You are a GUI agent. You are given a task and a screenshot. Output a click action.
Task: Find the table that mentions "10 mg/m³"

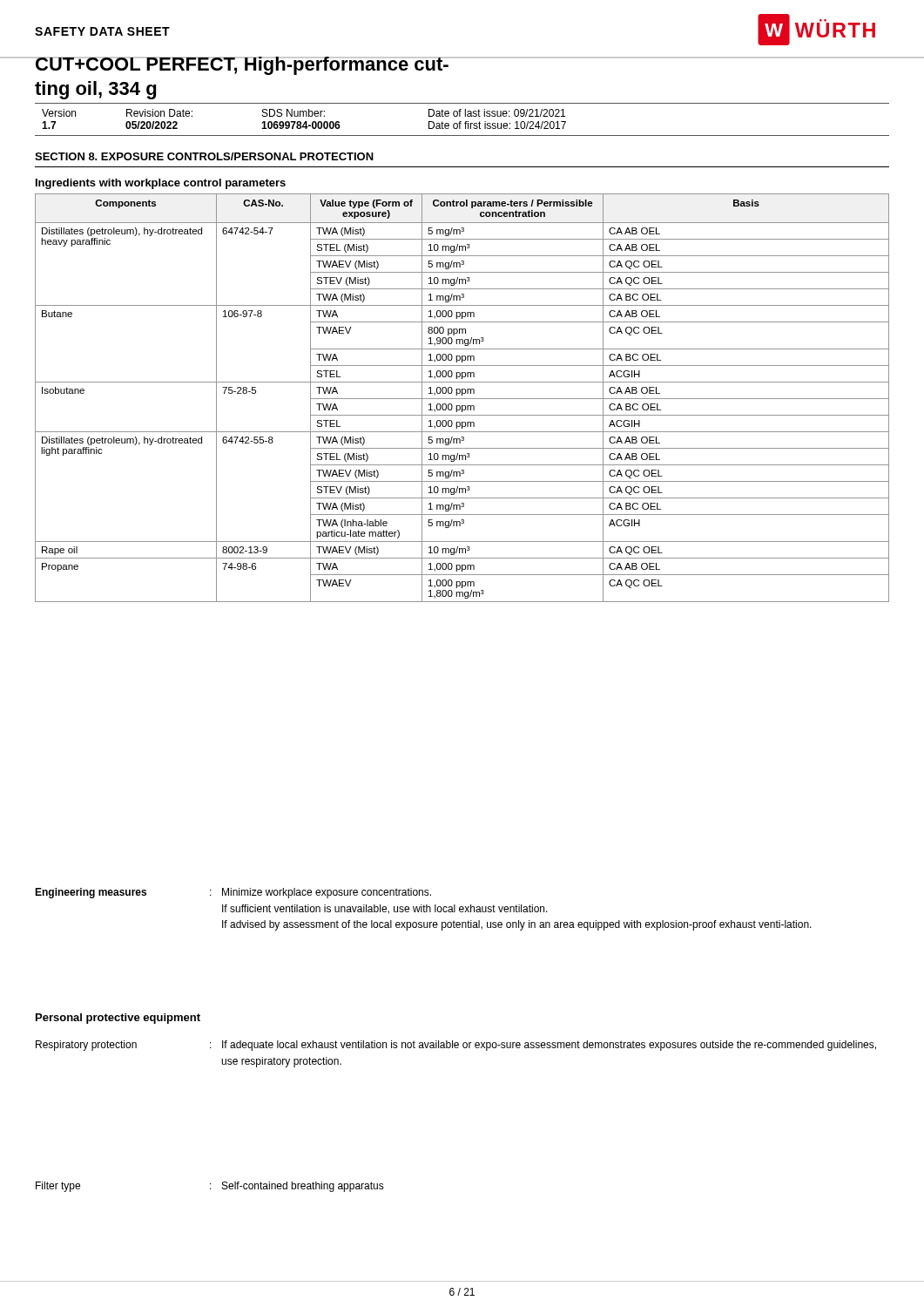462,398
